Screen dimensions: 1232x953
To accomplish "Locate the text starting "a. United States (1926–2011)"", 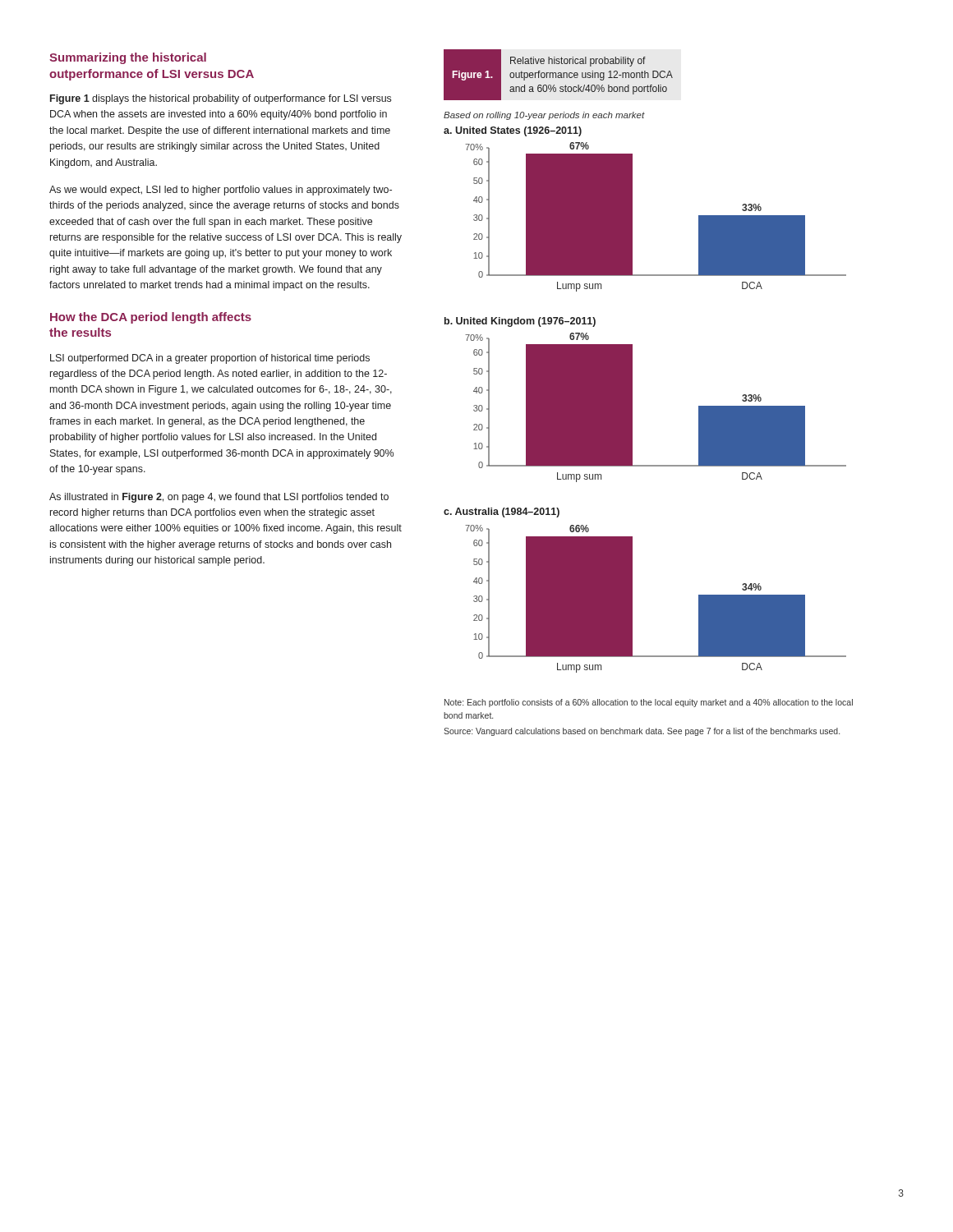I will 513,131.
